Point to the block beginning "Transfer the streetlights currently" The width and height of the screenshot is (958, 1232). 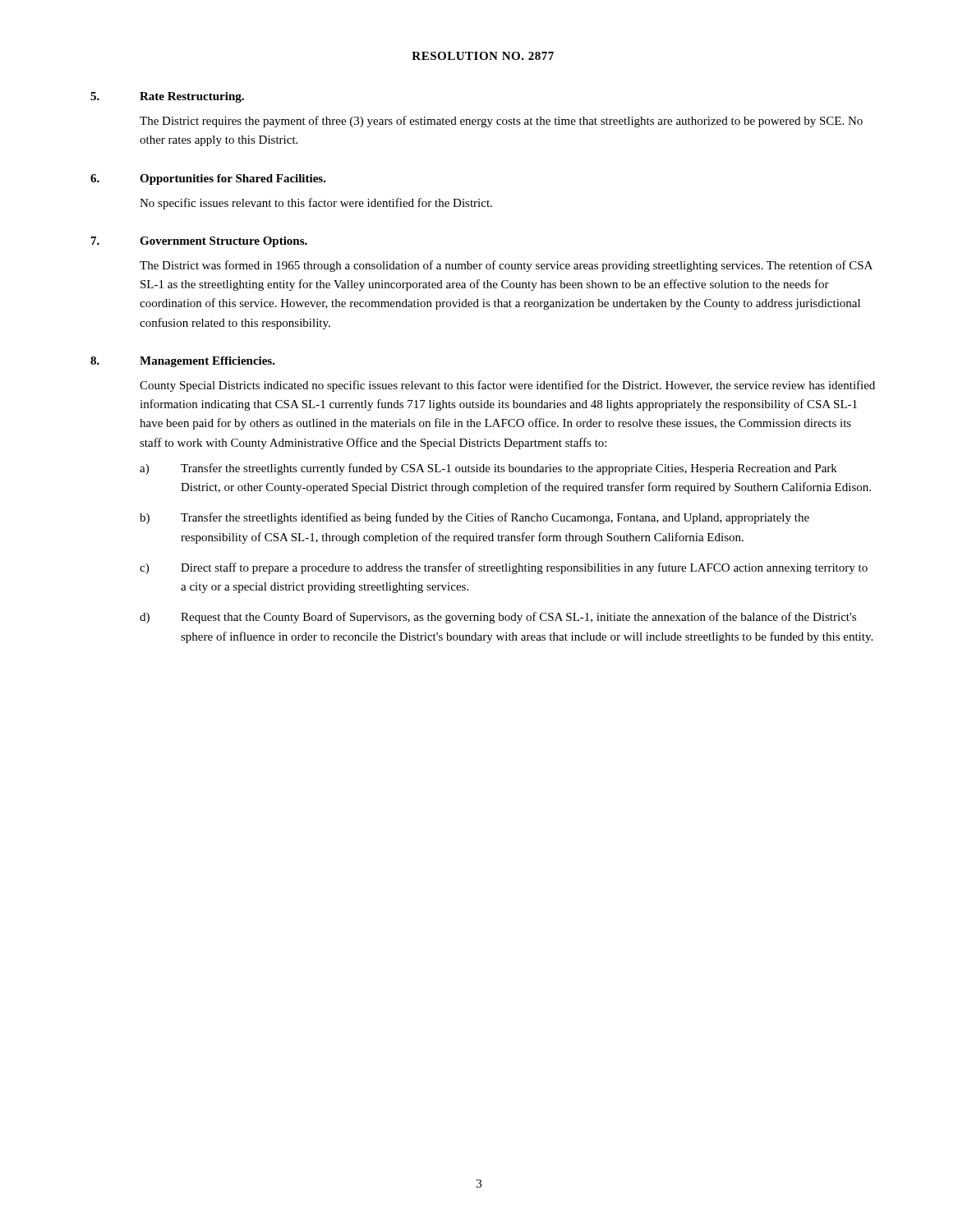pos(526,478)
